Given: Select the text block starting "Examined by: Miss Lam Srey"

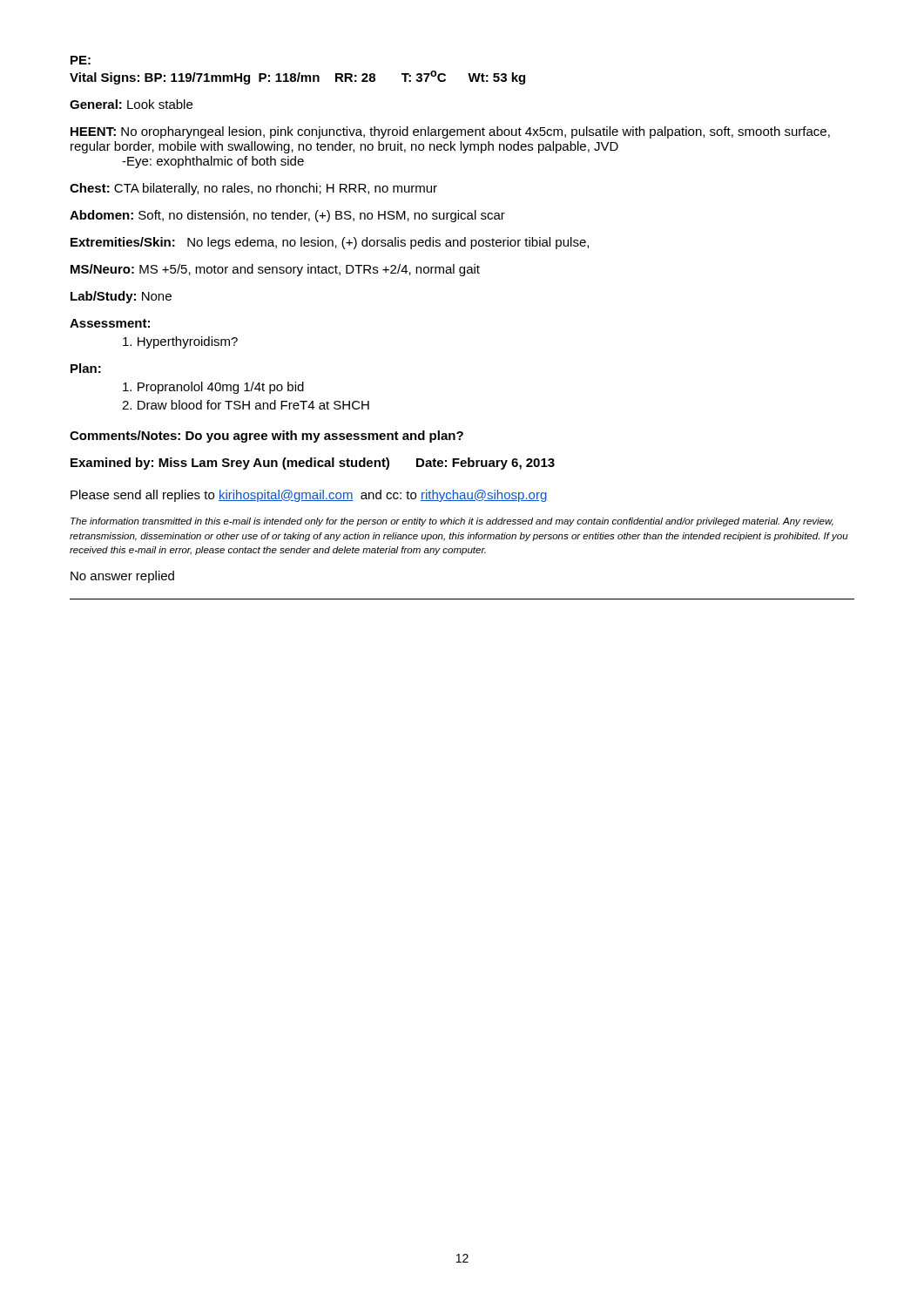Looking at the screenshot, I should point(312,462).
